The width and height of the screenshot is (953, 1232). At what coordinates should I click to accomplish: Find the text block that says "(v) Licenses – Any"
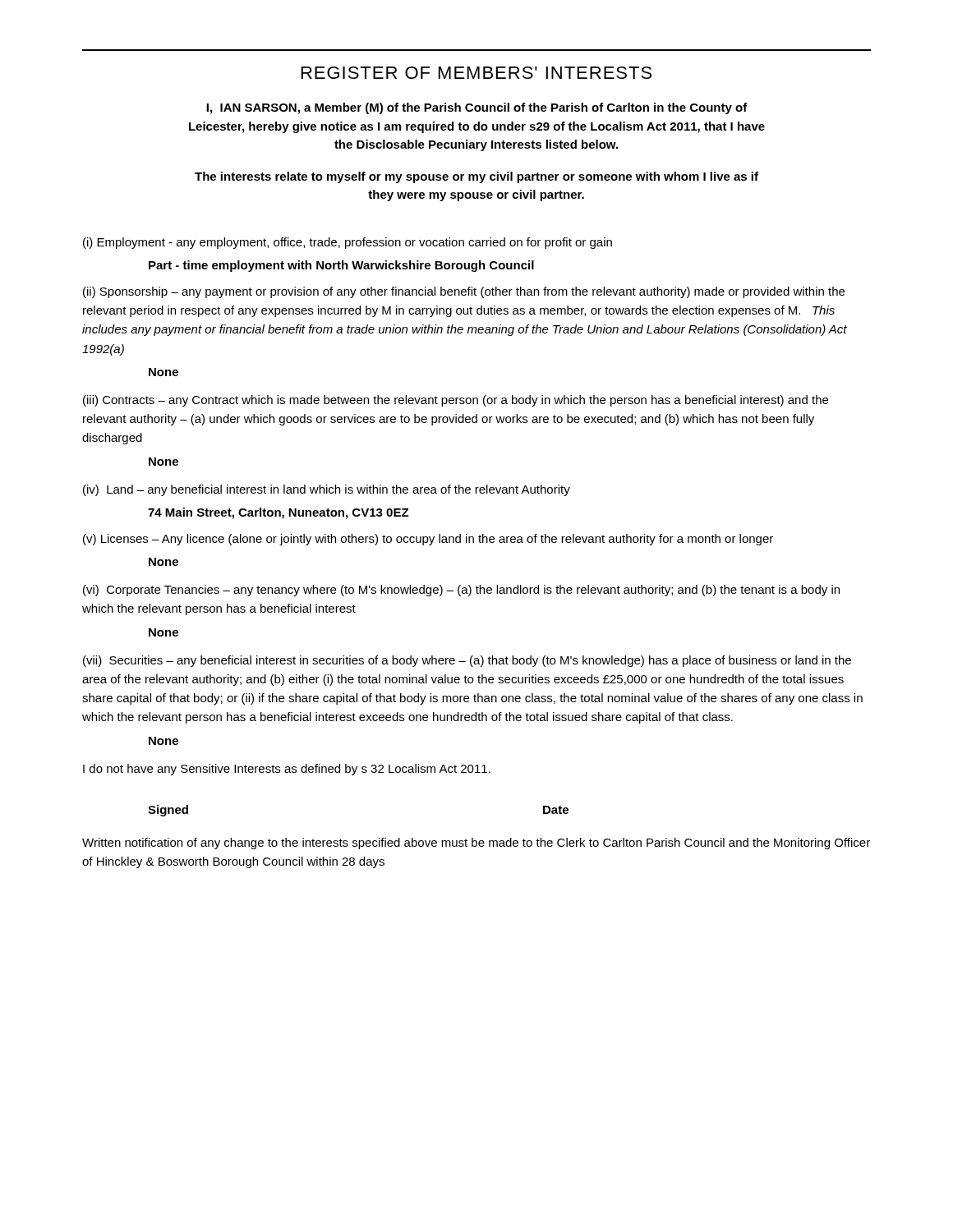428,538
